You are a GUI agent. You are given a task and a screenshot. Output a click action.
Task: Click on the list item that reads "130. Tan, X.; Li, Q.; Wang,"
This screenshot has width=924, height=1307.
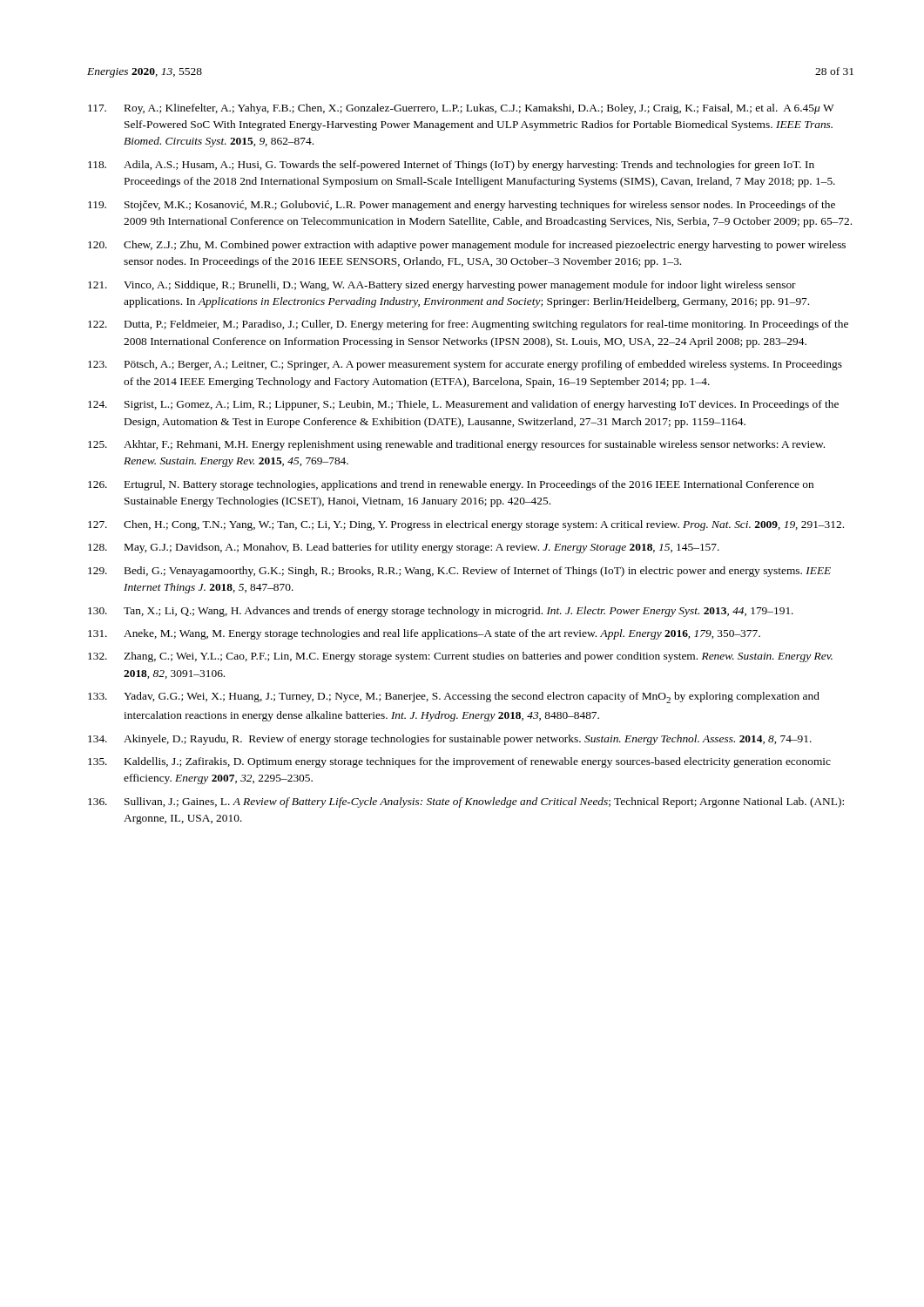471,610
